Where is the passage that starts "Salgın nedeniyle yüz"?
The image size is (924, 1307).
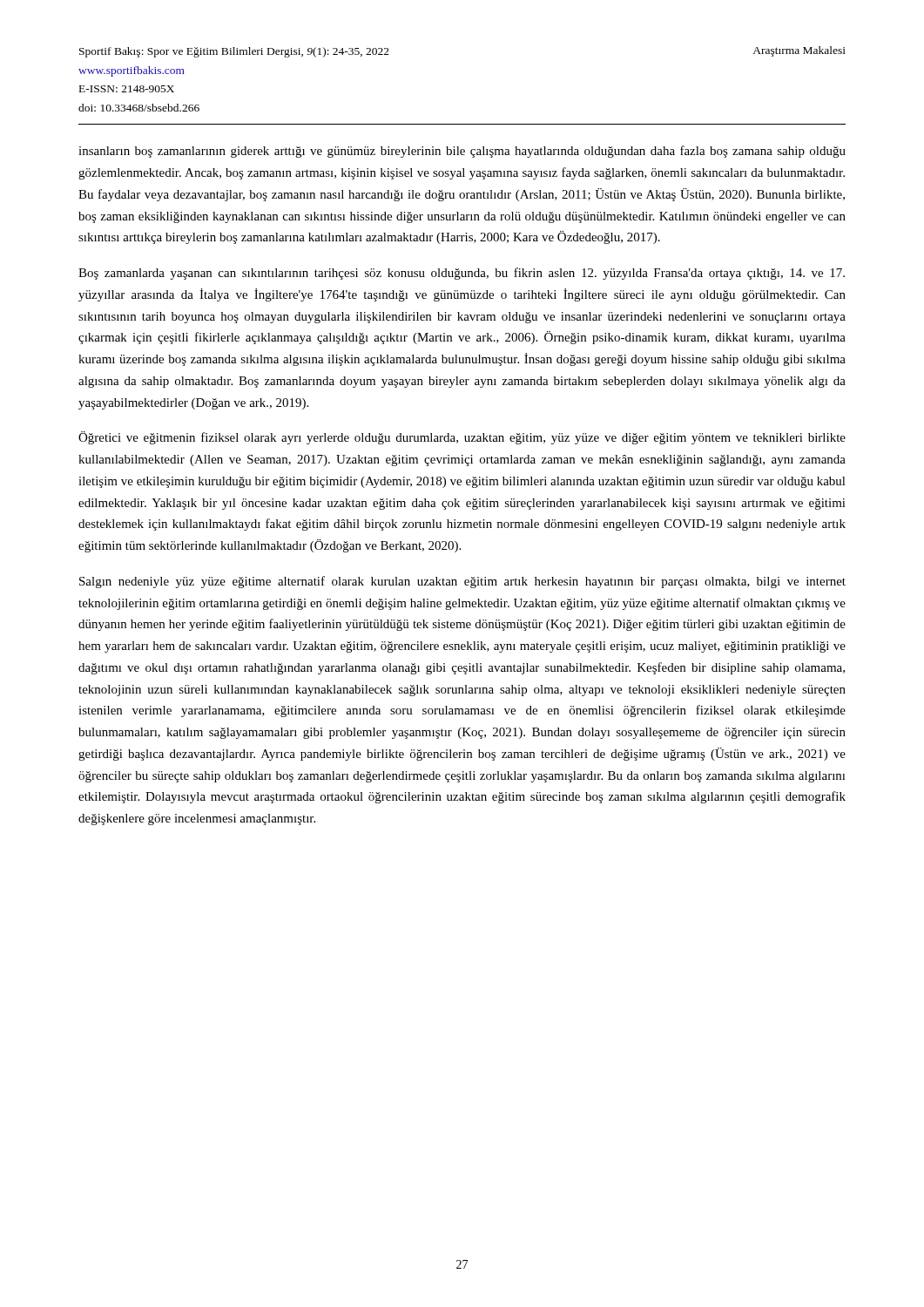[462, 700]
